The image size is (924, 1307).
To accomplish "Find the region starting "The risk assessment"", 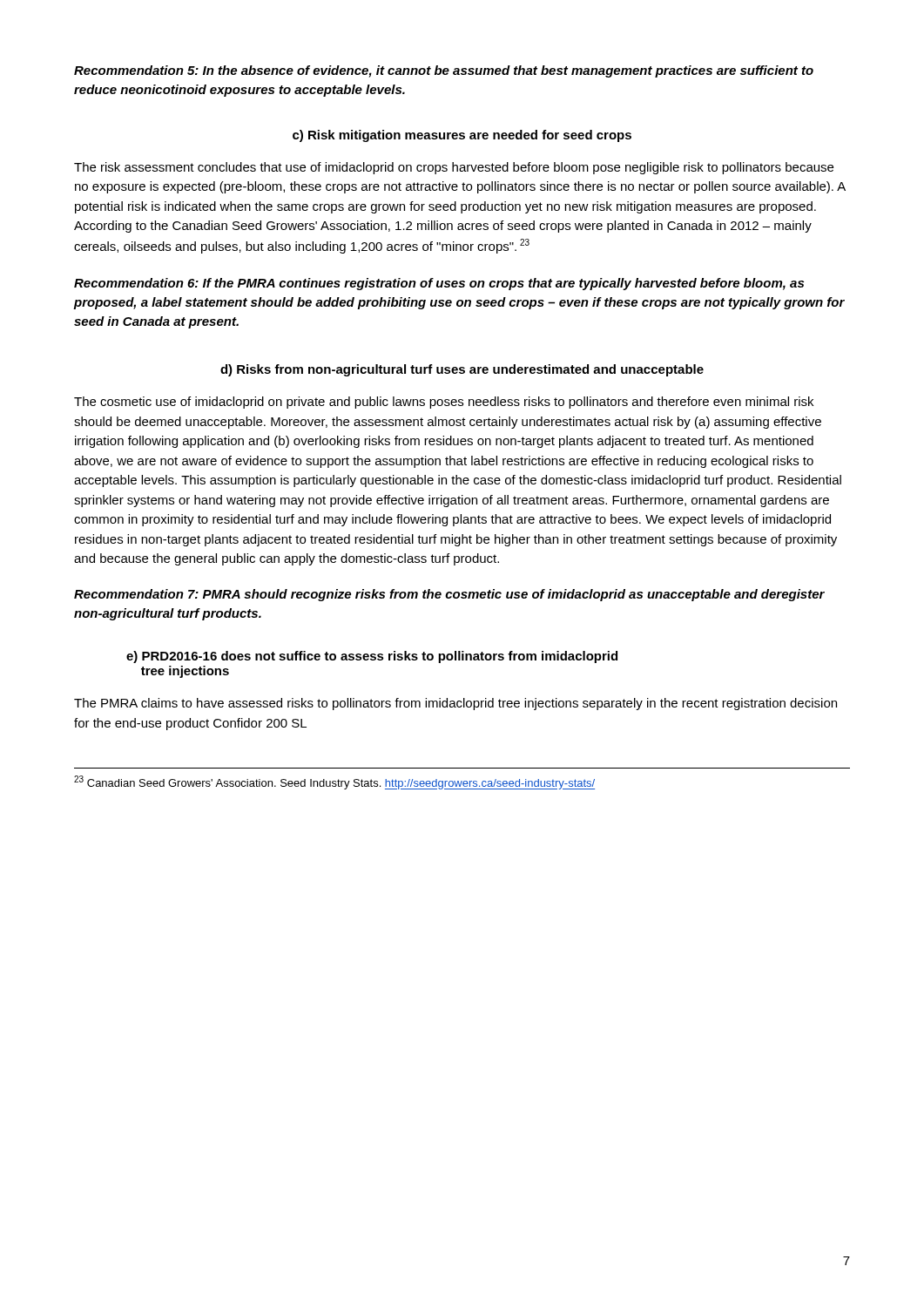I will [x=460, y=206].
